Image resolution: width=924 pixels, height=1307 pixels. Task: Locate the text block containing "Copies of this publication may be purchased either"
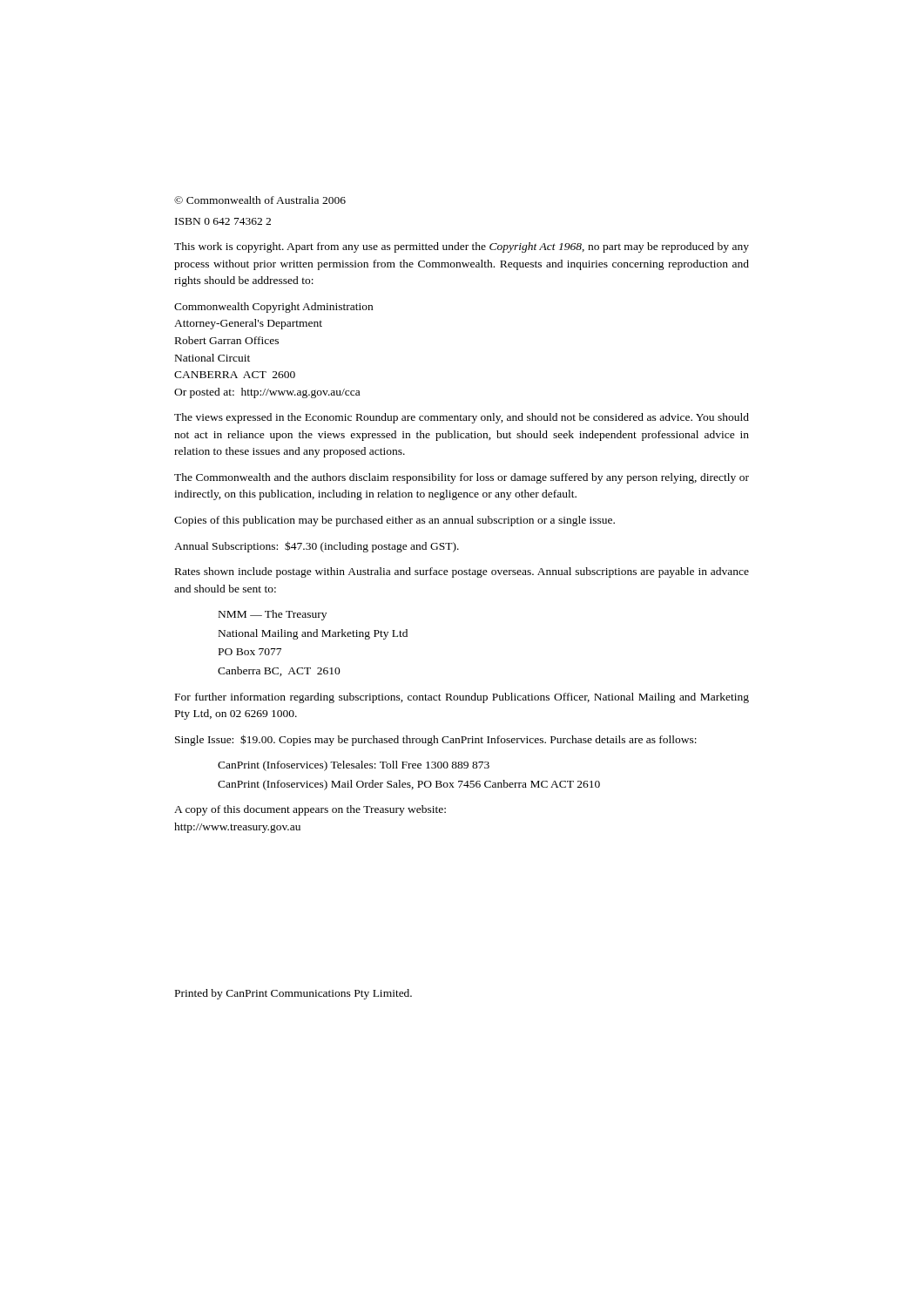395,520
